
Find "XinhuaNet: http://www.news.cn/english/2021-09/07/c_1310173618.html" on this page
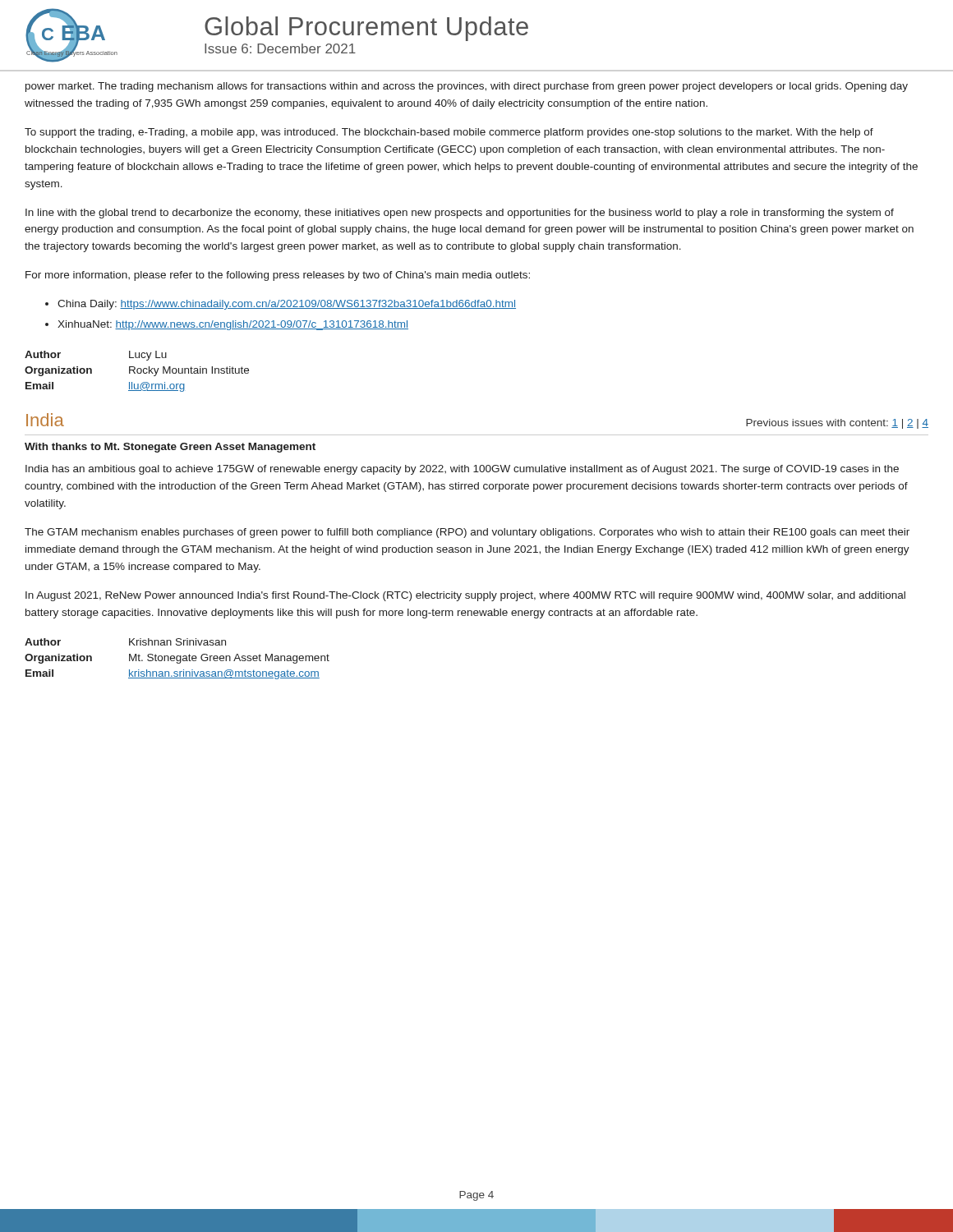[233, 324]
